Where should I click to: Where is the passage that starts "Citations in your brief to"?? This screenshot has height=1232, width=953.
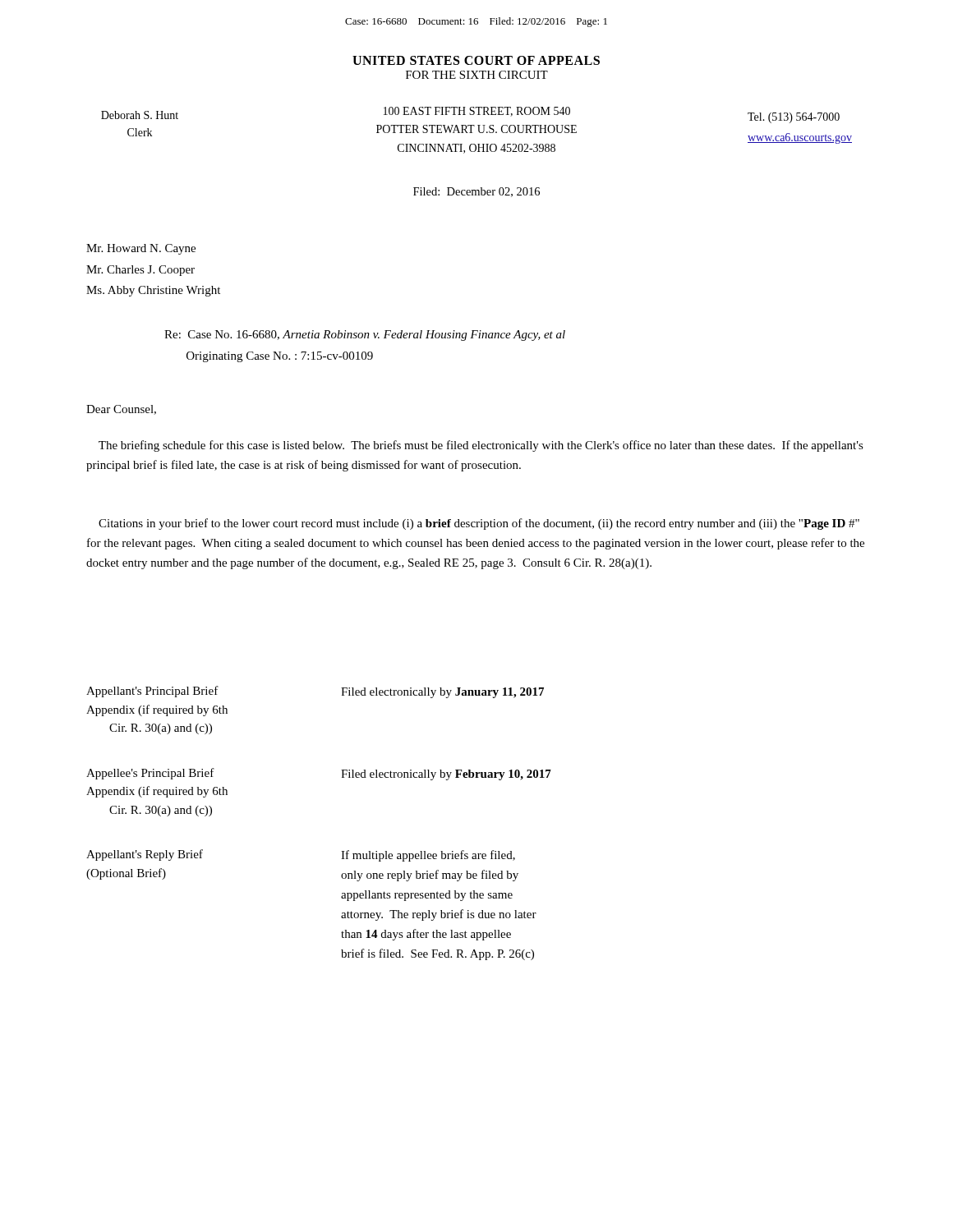tap(476, 543)
